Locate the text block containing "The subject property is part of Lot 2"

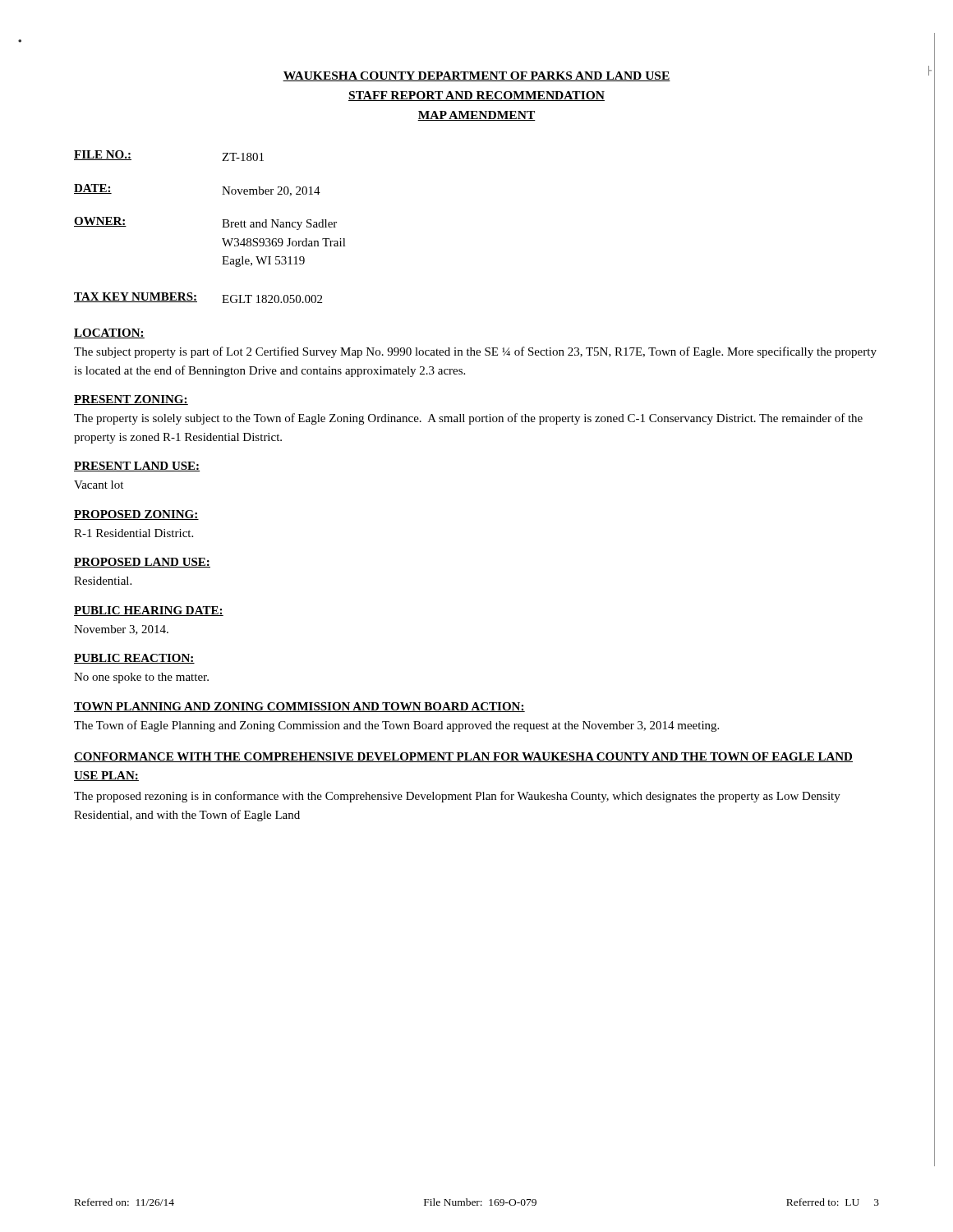click(475, 361)
